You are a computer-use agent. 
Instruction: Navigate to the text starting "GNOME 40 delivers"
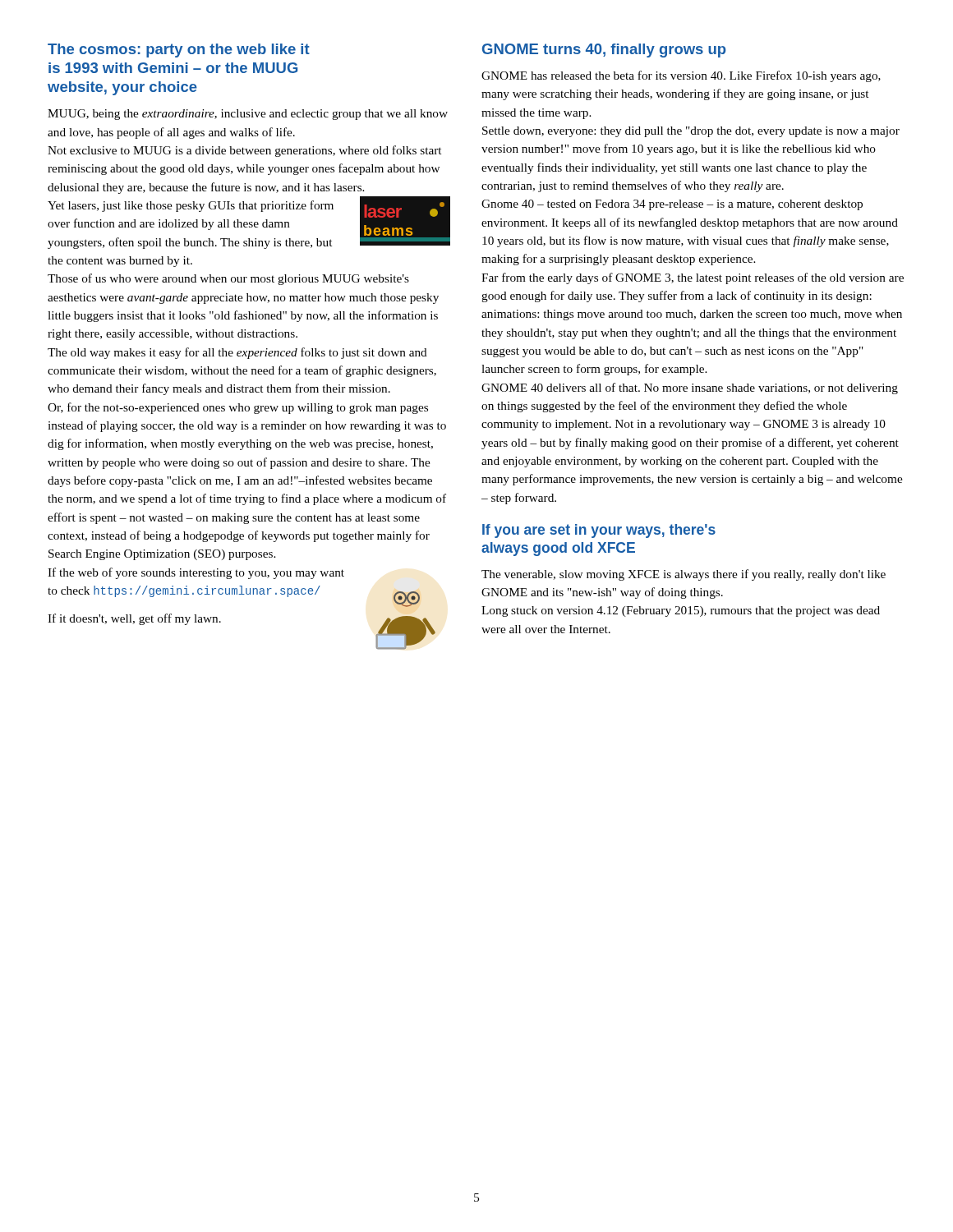coord(693,443)
